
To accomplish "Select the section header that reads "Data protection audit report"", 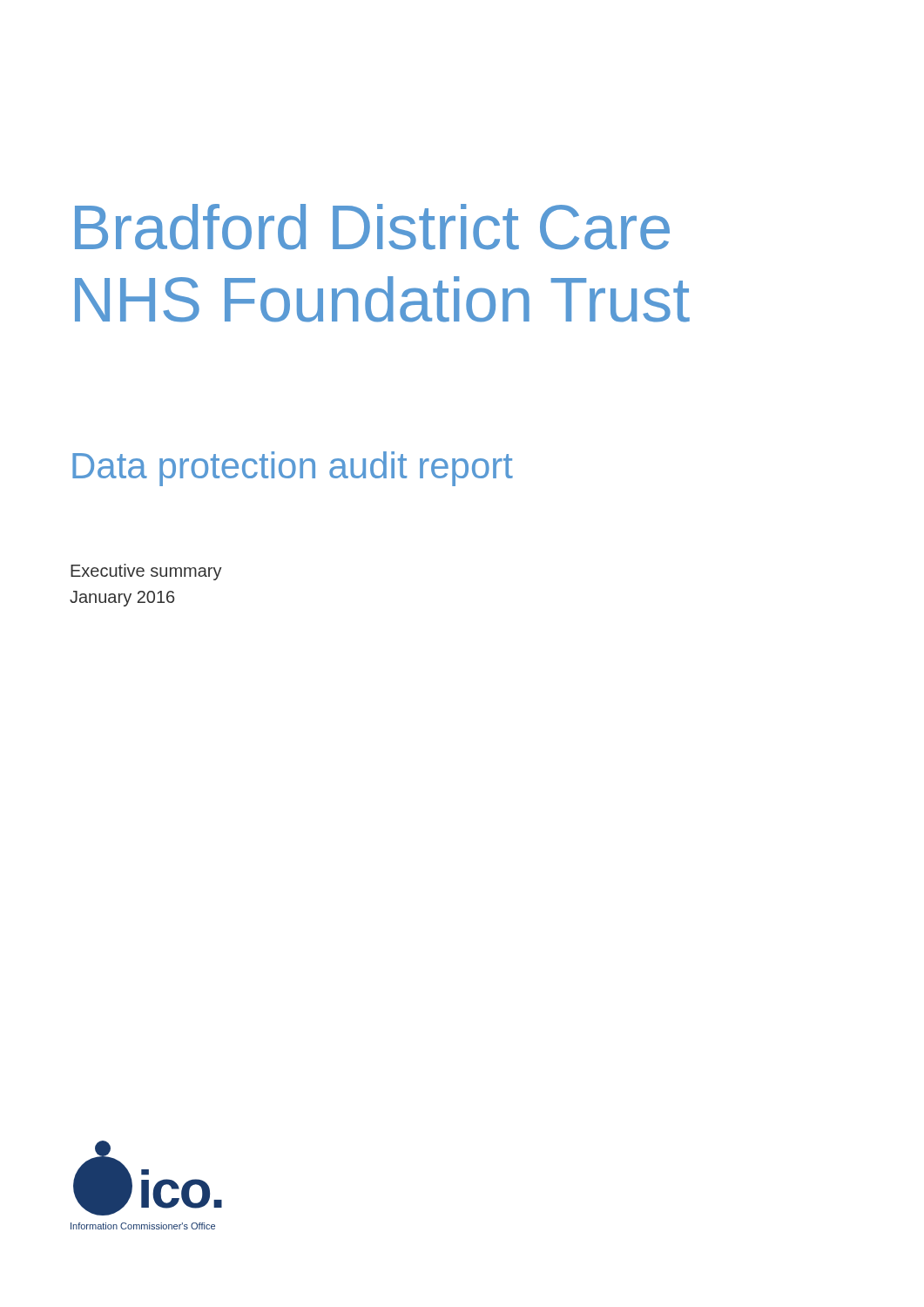I will pyautogui.click(x=291, y=466).
